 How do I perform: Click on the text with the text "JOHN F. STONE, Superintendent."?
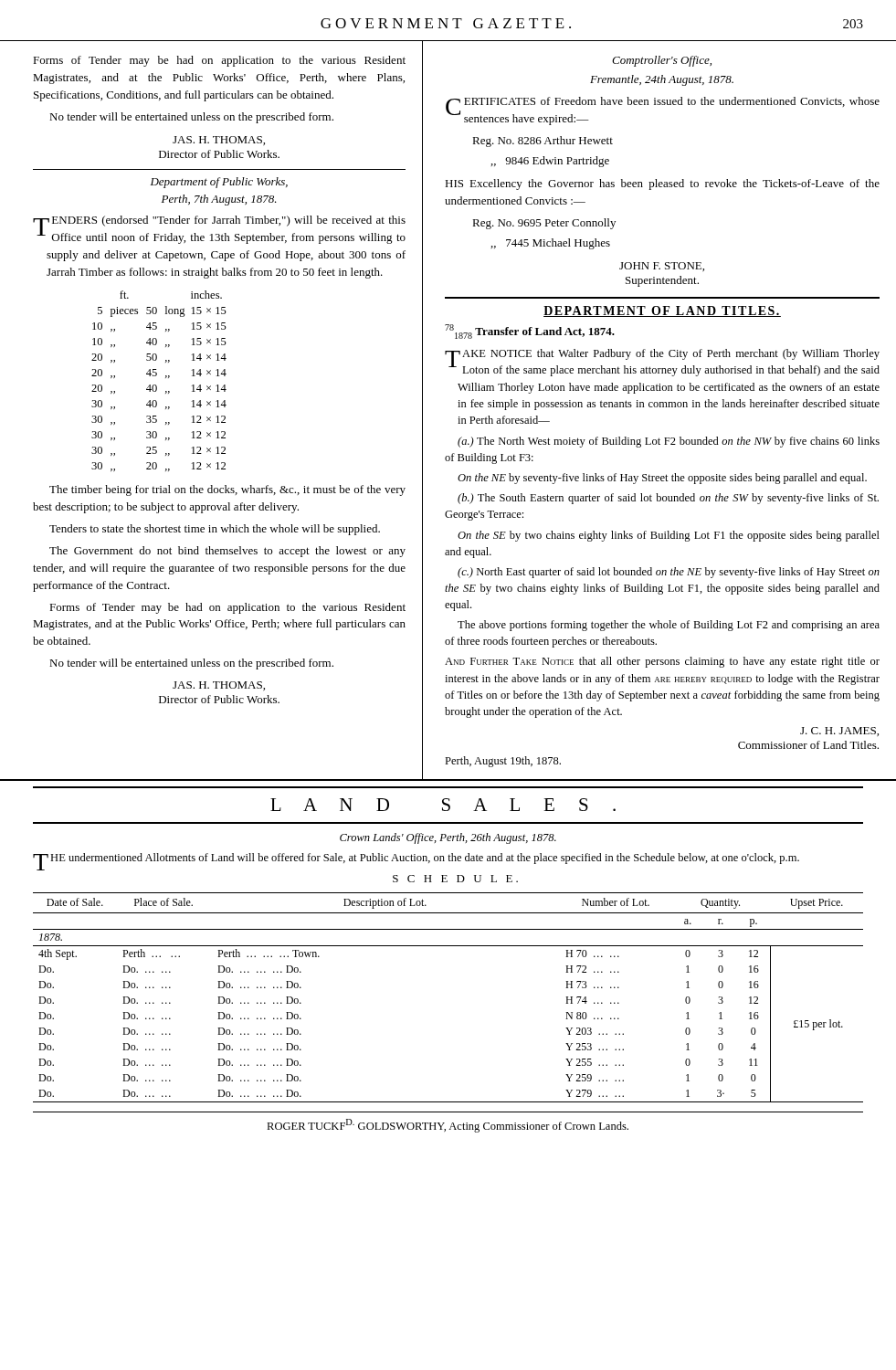point(662,273)
